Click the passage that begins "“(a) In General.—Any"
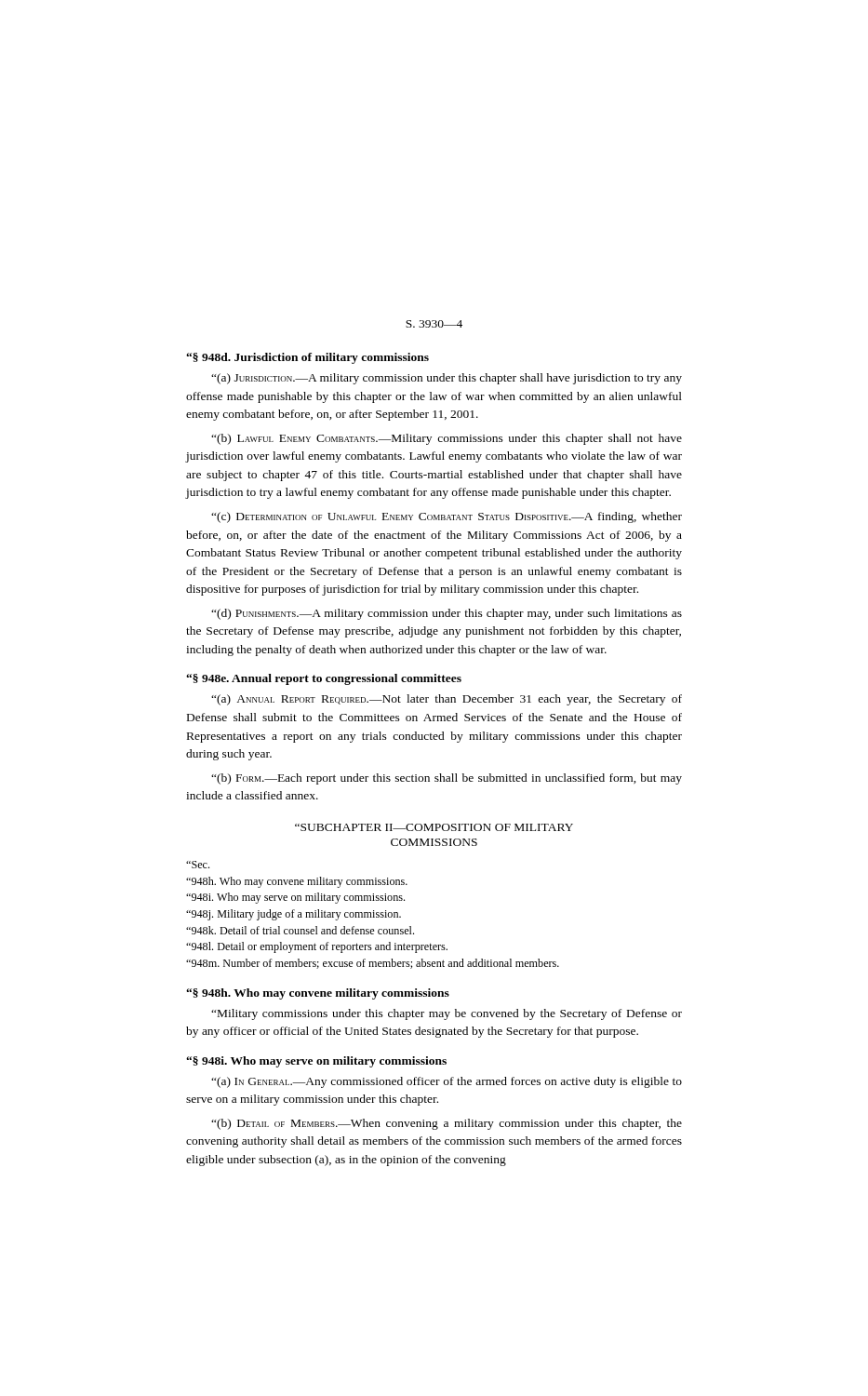The width and height of the screenshot is (868, 1396). coord(434,1090)
